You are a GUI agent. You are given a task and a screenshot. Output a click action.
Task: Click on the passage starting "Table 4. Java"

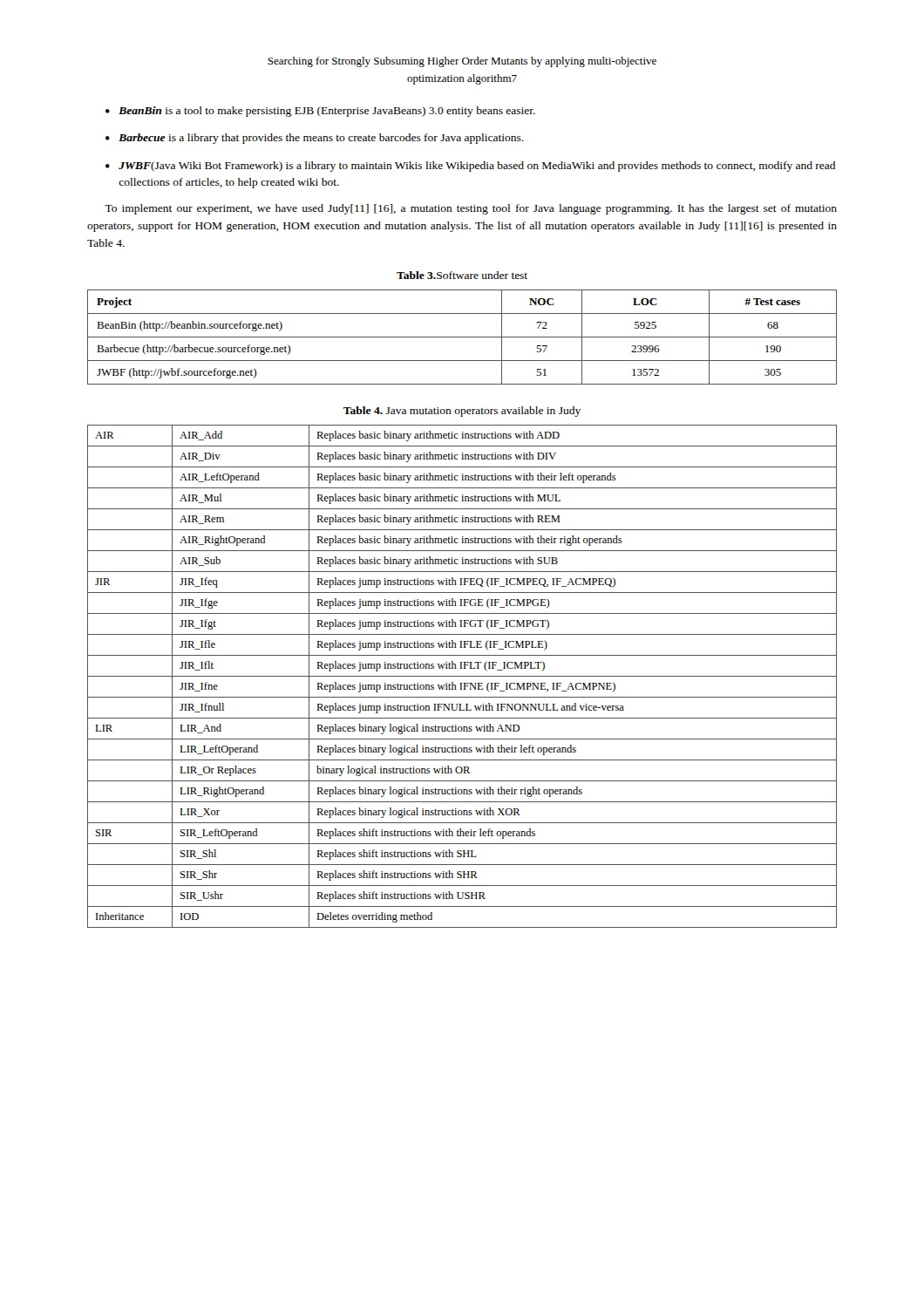[462, 410]
